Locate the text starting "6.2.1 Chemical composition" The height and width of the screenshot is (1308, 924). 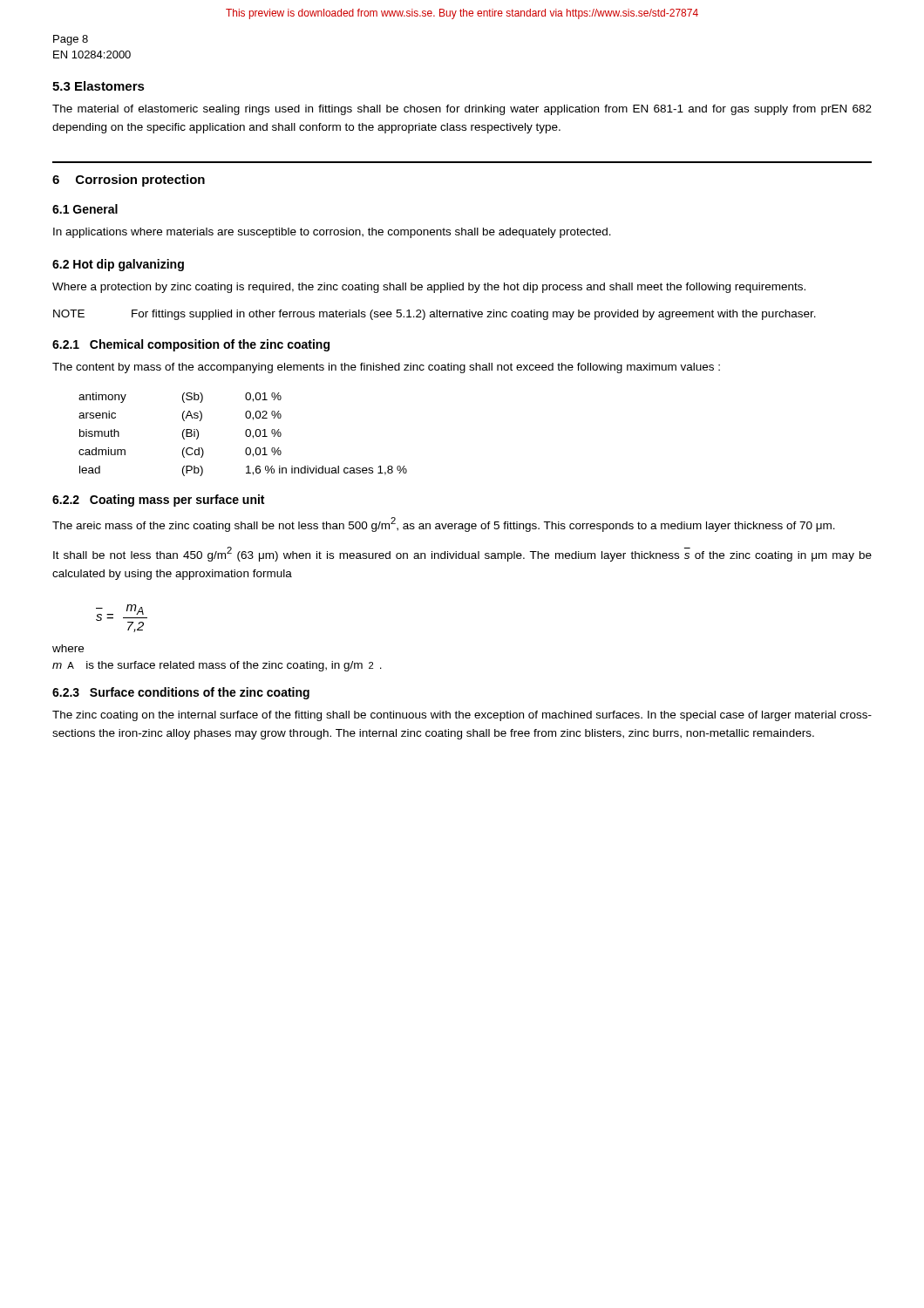click(191, 344)
